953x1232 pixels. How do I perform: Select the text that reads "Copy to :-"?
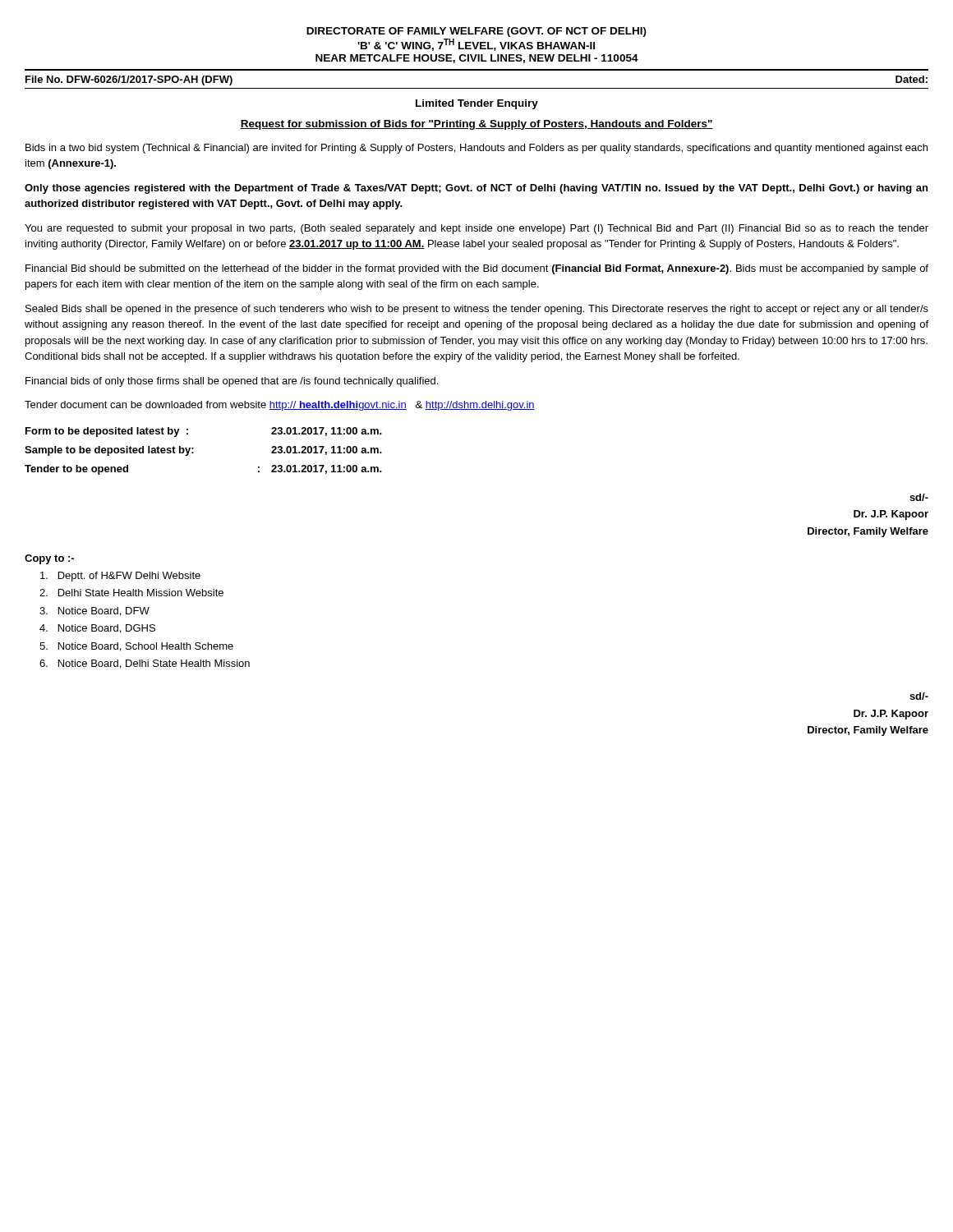(50, 558)
